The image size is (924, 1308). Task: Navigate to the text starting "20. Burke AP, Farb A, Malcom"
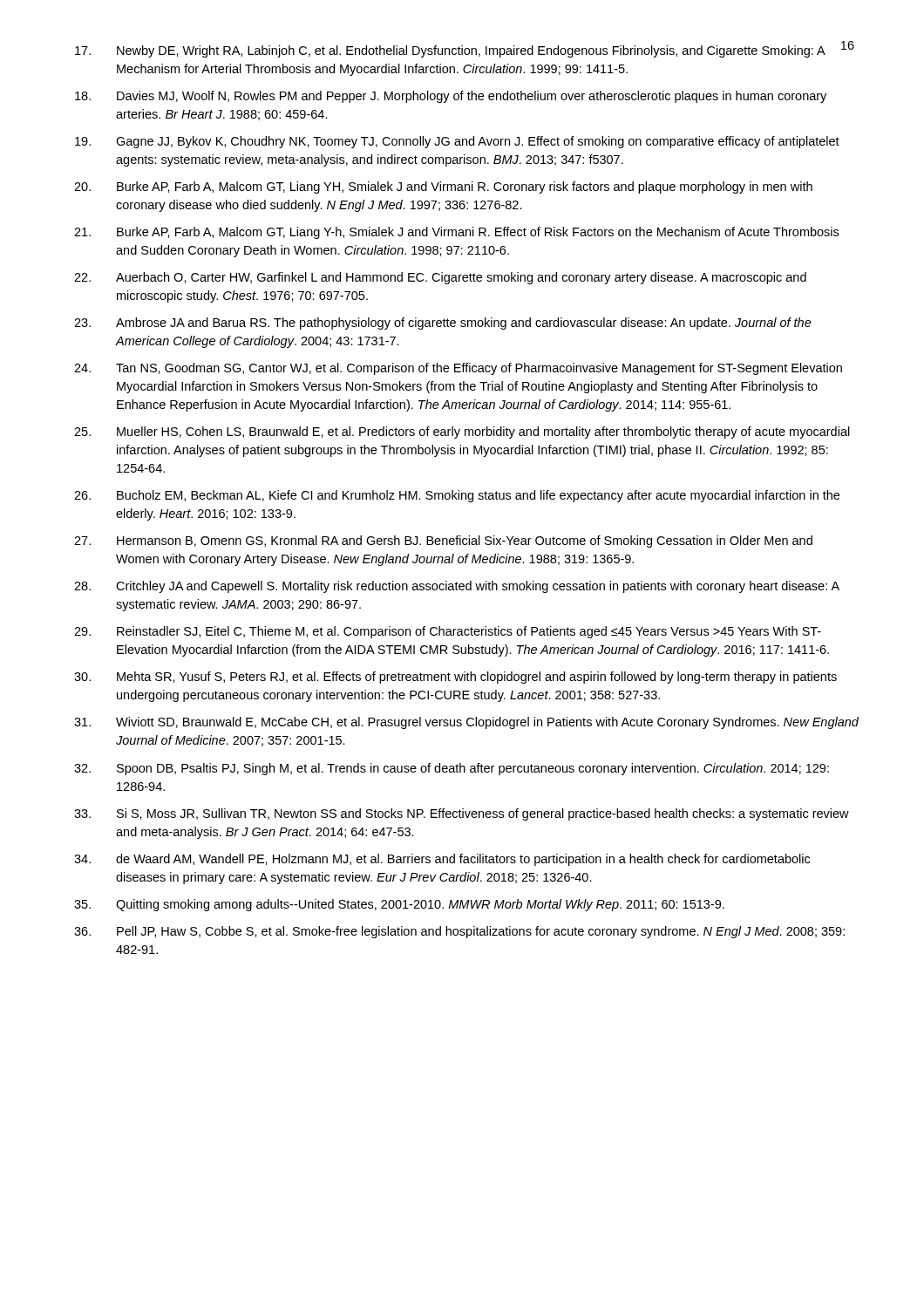click(x=466, y=196)
